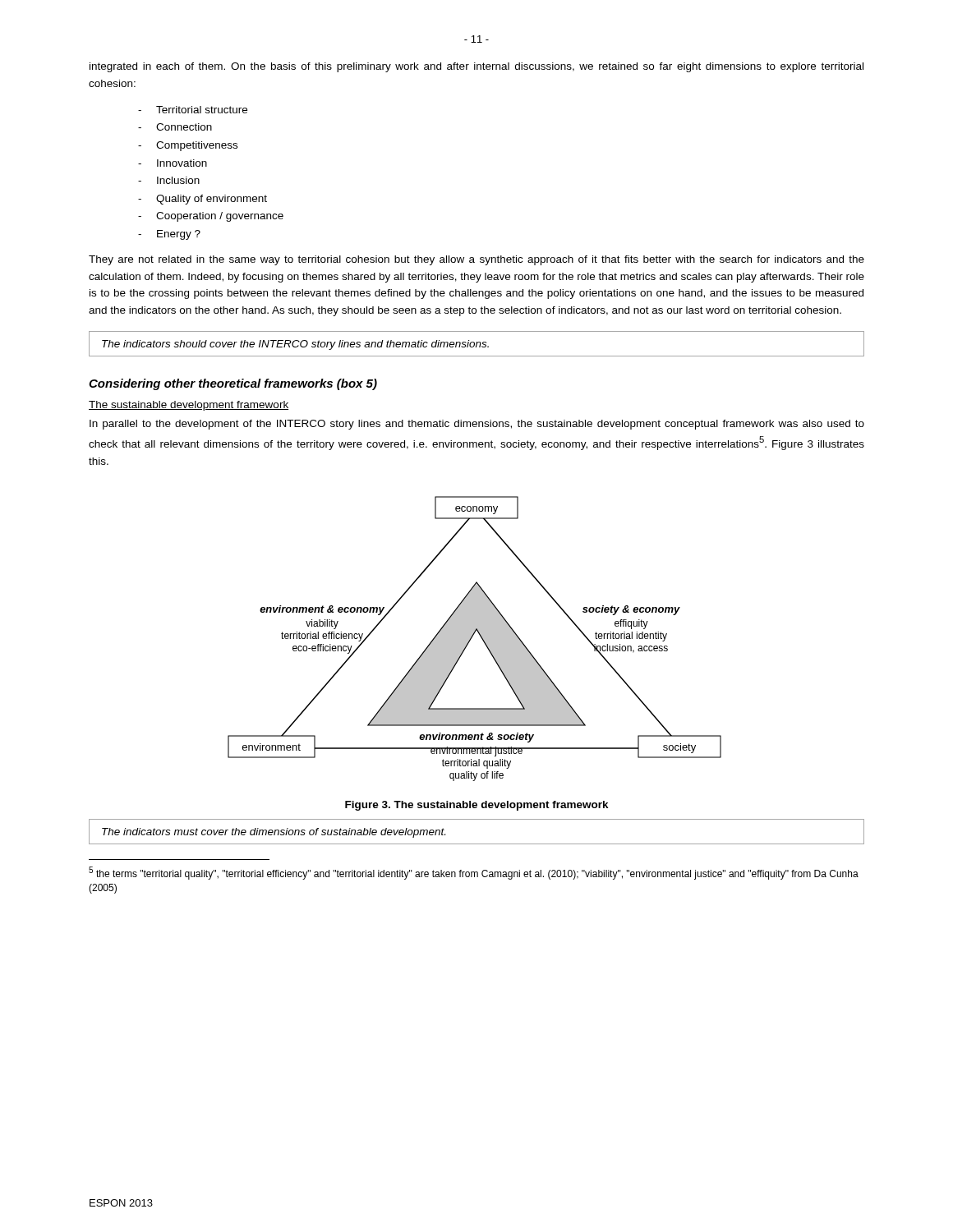The width and height of the screenshot is (953, 1232).
Task: Click on the element starting "In parallel to the development of the INTERCO"
Action: click(476, 442)
